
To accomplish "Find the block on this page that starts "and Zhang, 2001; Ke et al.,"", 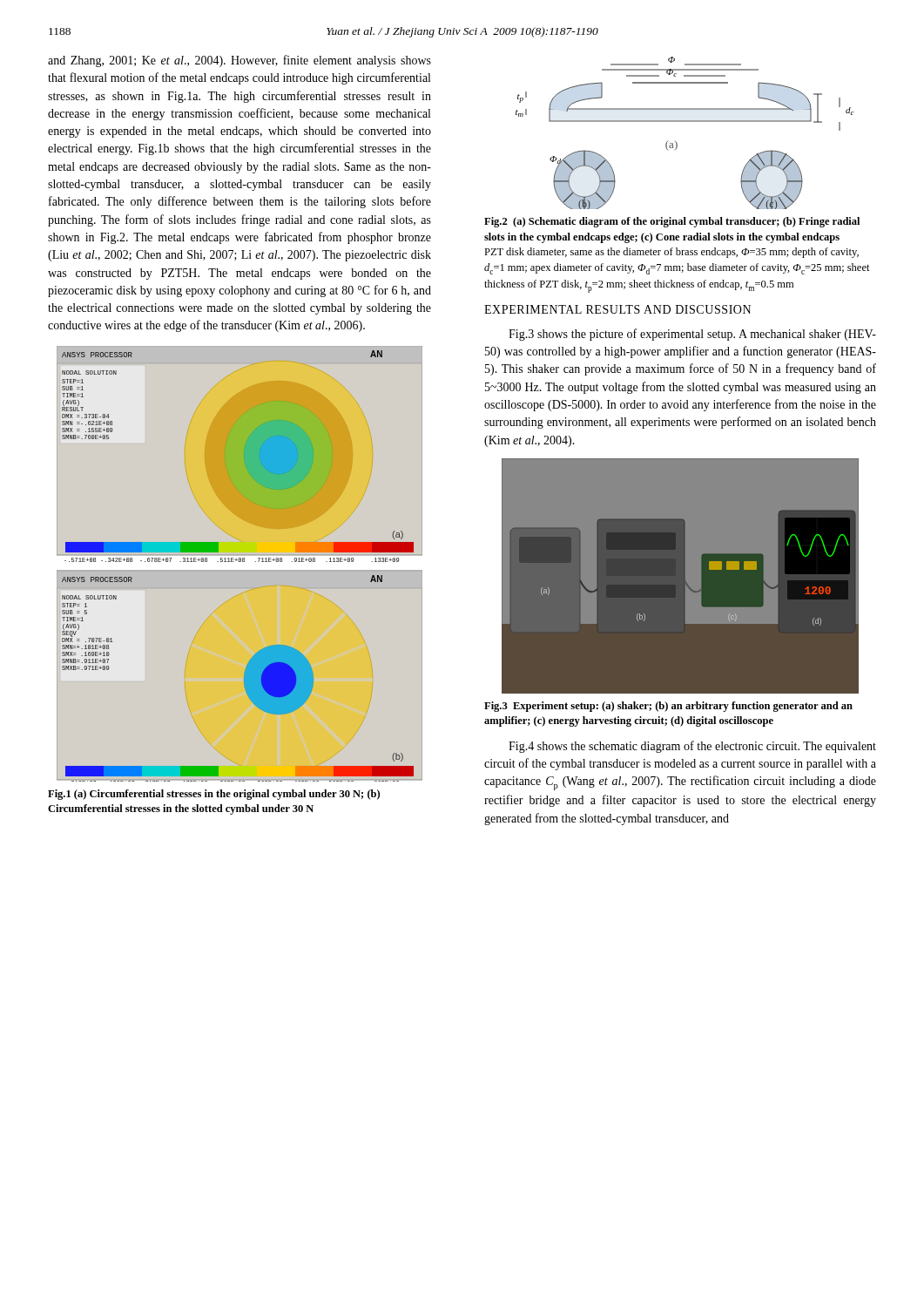I will tap(239, 194).
